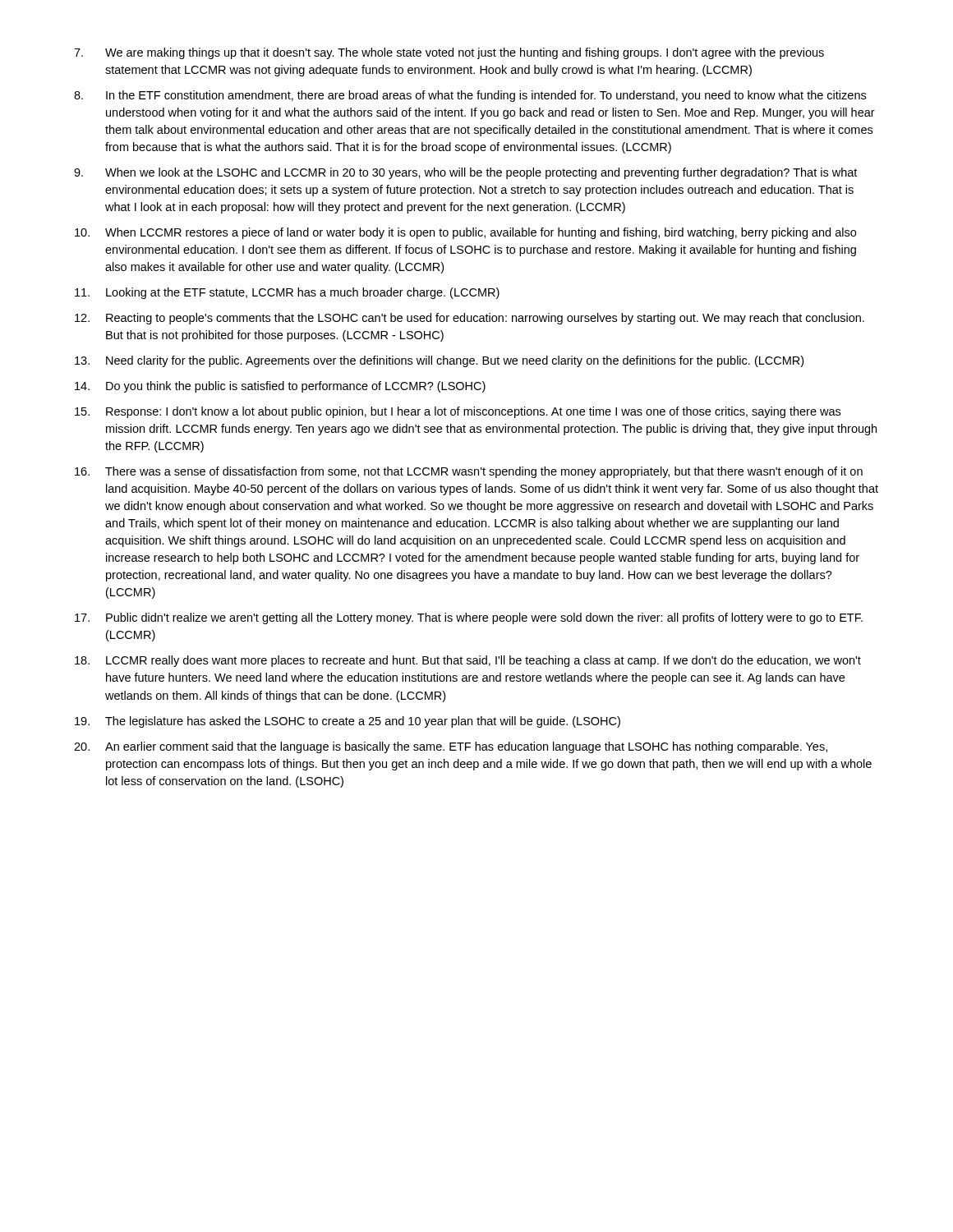
Task: Find the list item that reads "18. LCCMR really"
Action: point(476,678)
